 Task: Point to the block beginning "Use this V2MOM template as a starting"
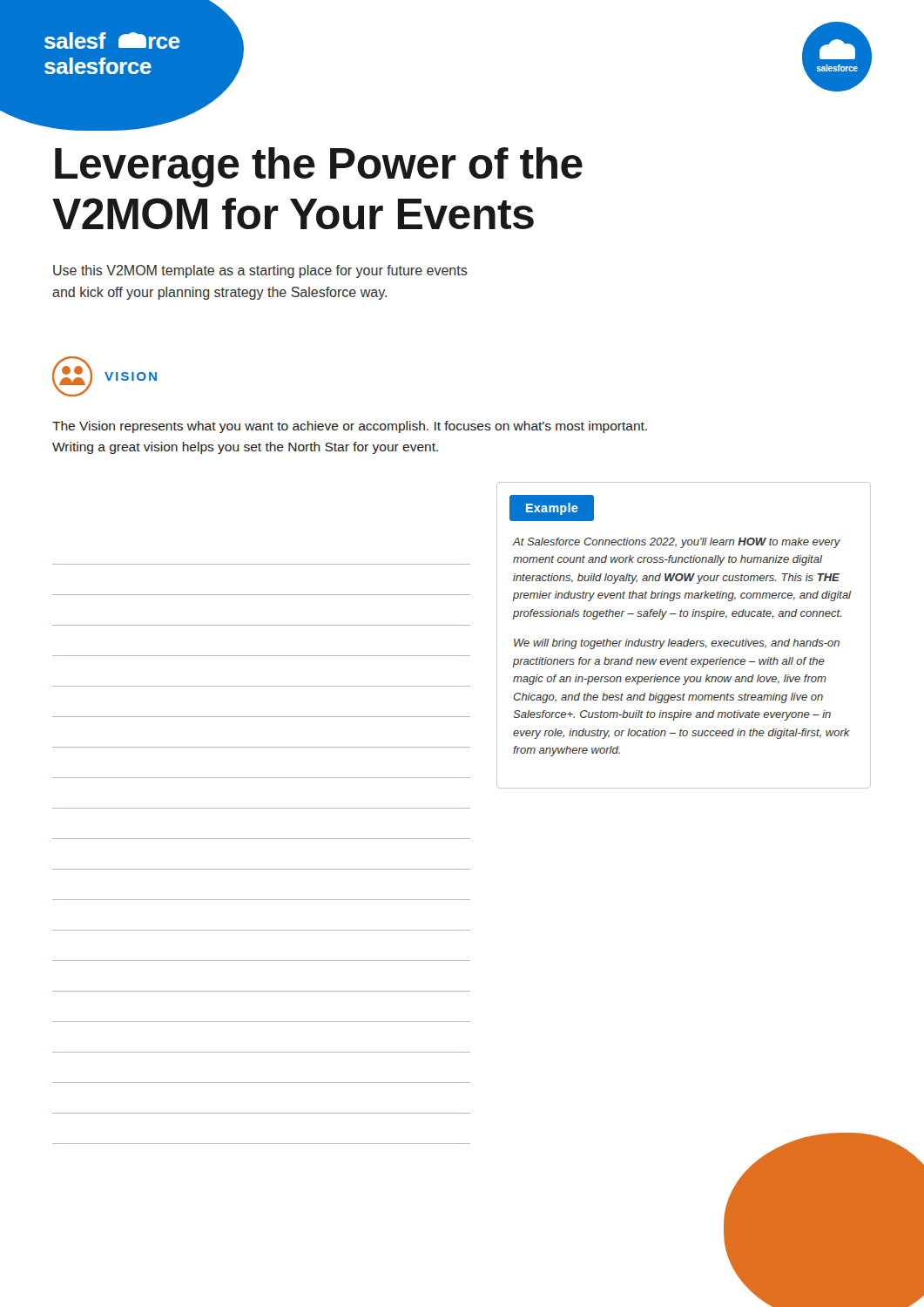click(x=260, y=281)
